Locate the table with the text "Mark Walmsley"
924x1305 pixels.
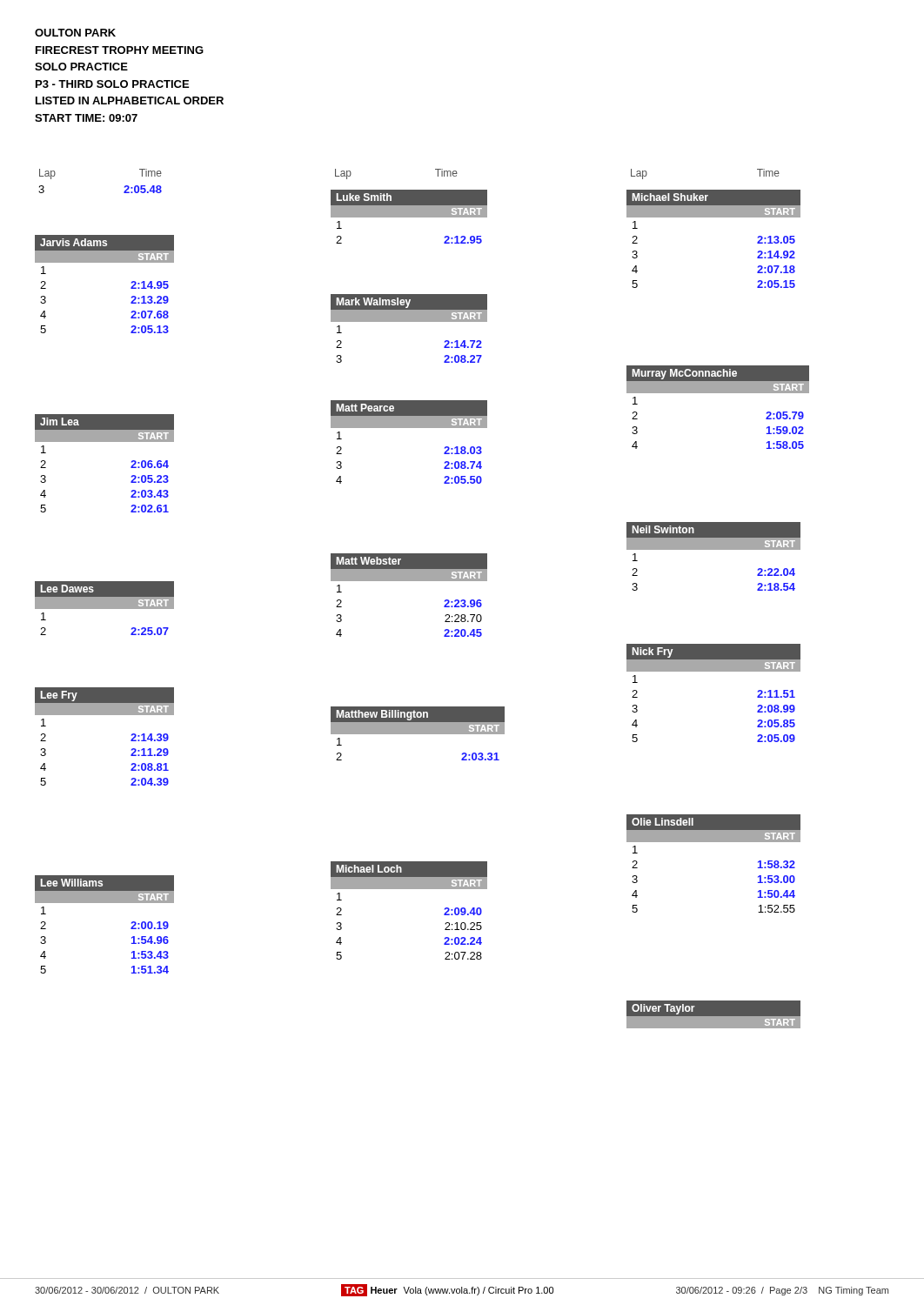coord(409,330)
